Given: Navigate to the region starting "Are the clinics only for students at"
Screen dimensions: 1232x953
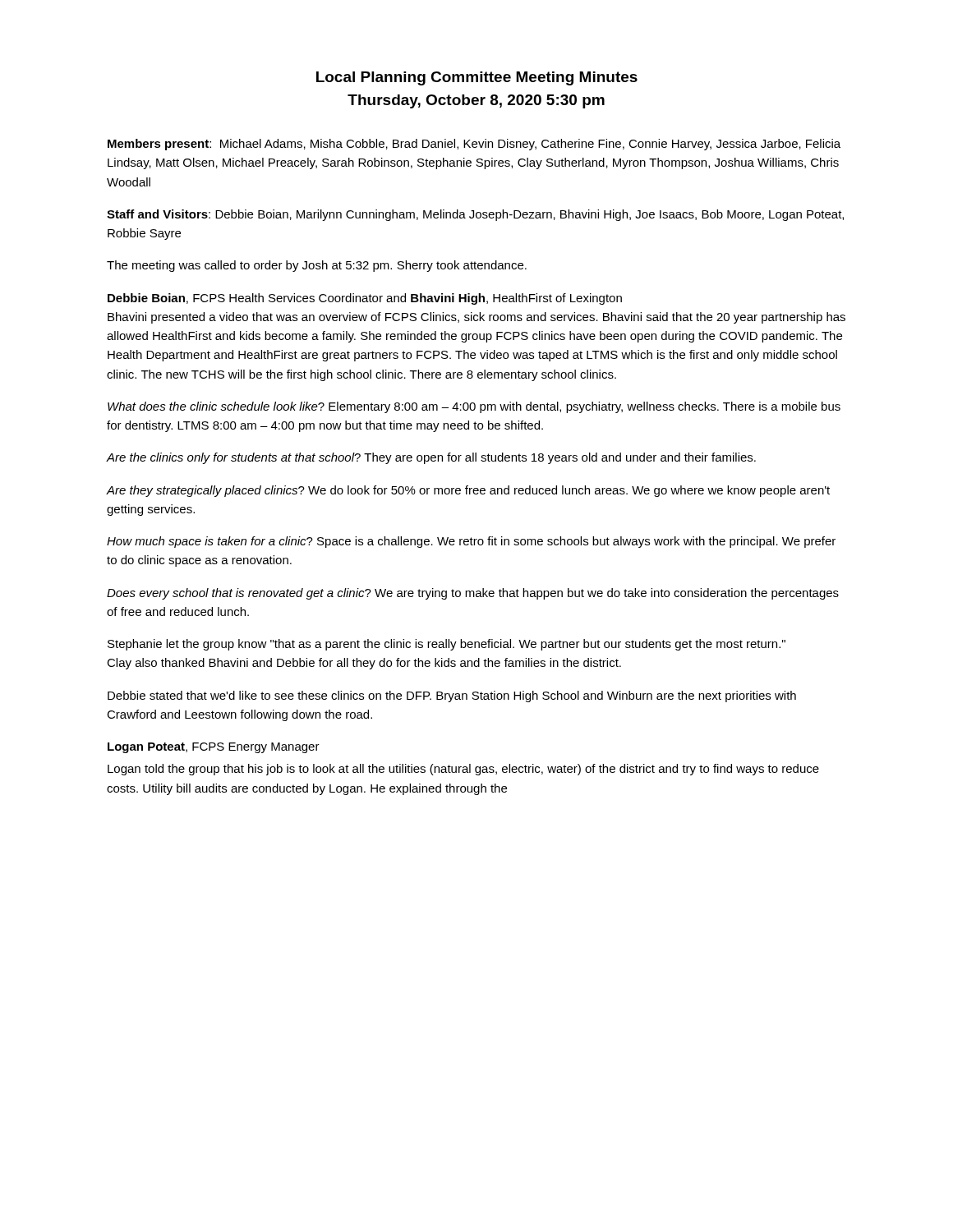Looking at the screenshot, I should [x=432, y=457].
